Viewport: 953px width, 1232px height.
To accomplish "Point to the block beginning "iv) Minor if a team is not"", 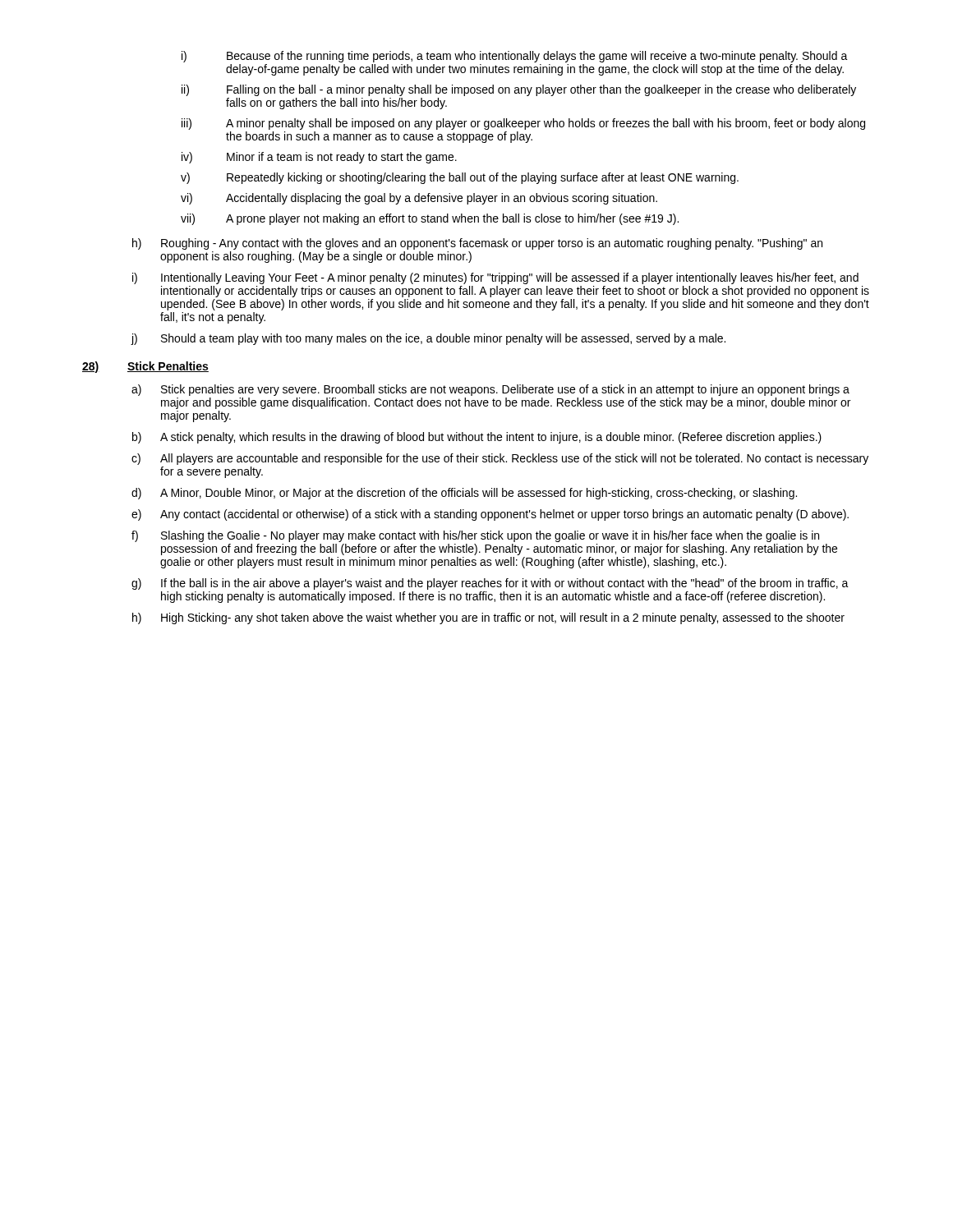I will pyautogui.click(x=319, y=157).
